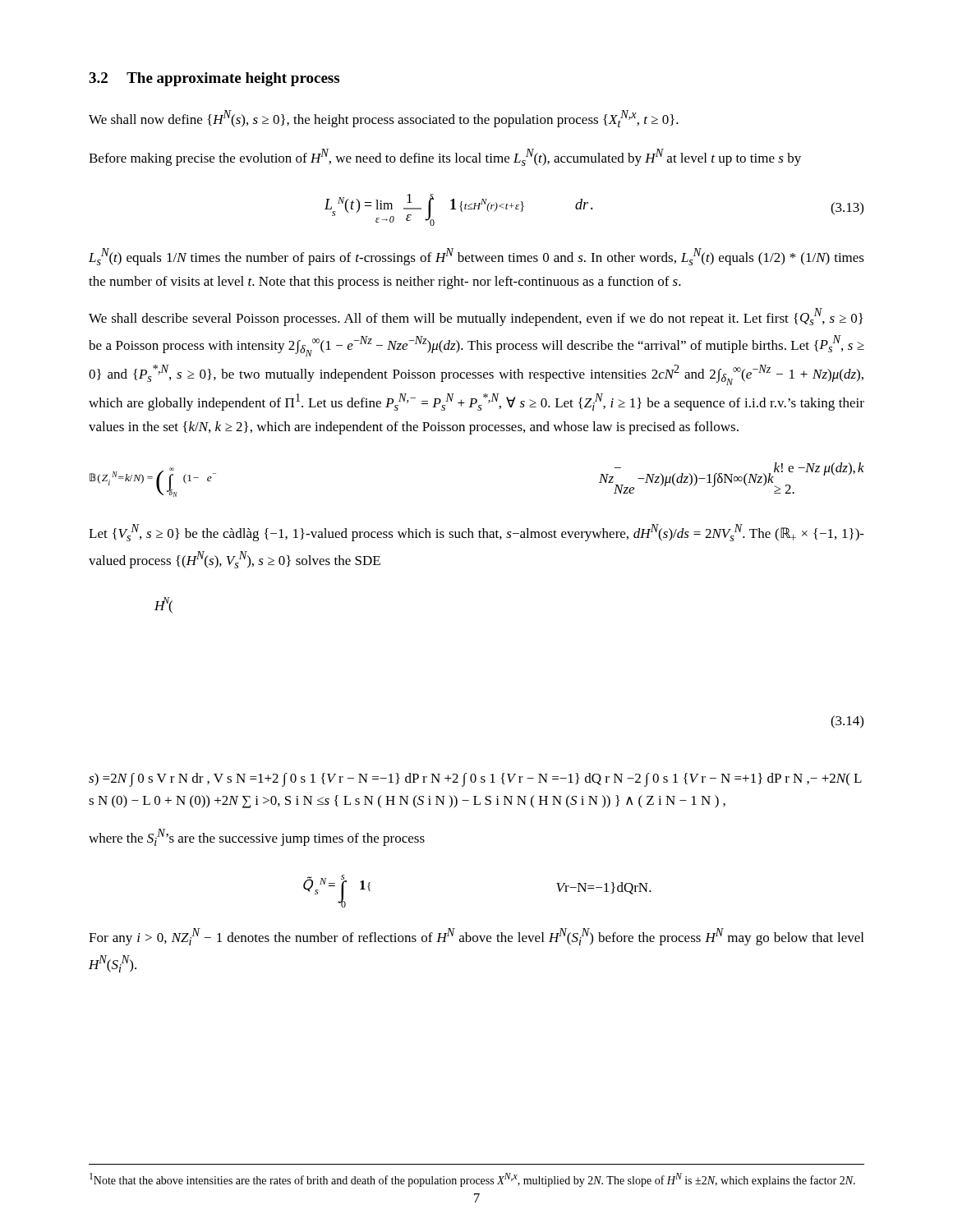Find the formula that reads "Q̃ s N = ∫ 0 s"

[x=342, y=891]
